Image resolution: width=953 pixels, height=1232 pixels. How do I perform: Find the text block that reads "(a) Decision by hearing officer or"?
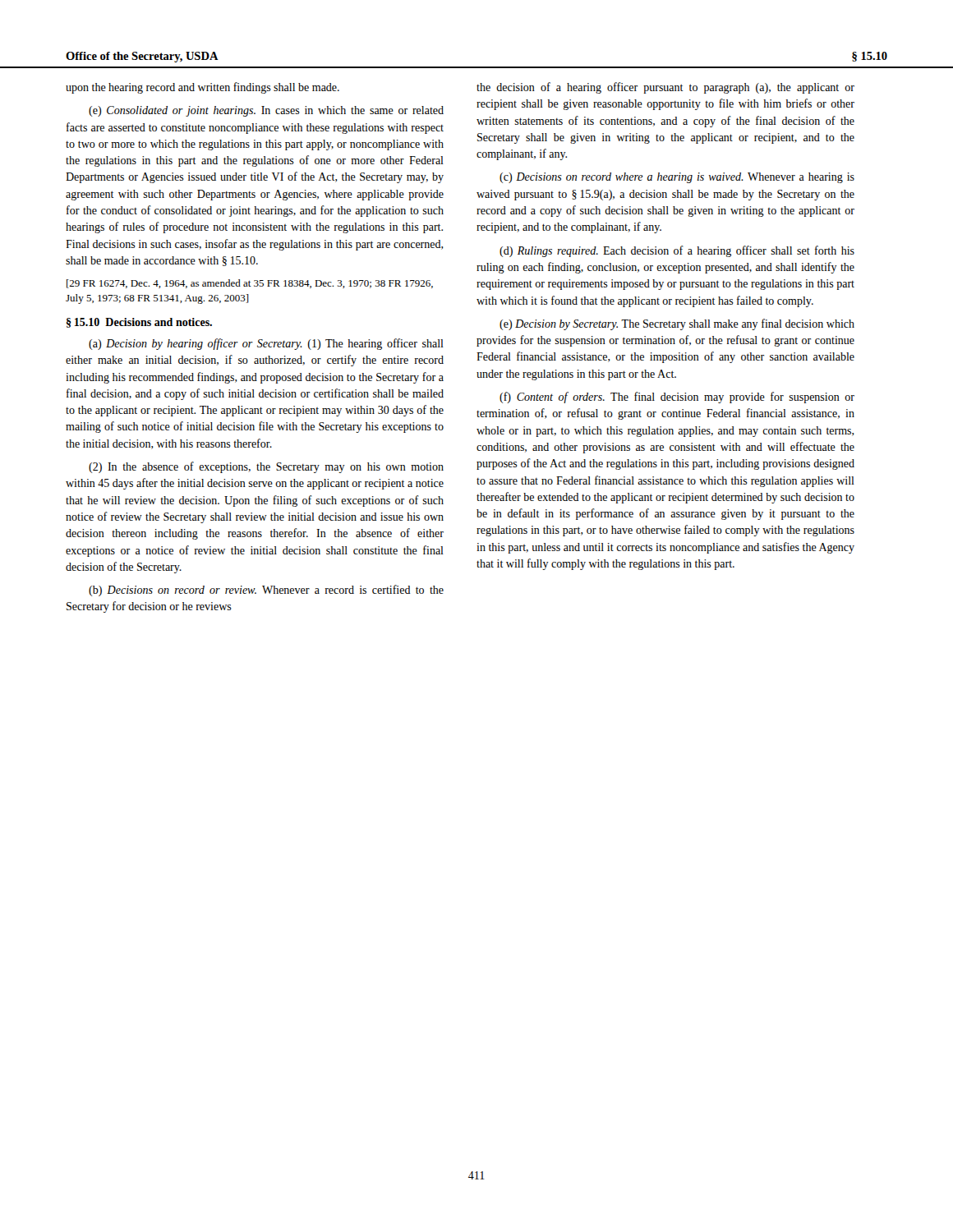coord(255,394)
